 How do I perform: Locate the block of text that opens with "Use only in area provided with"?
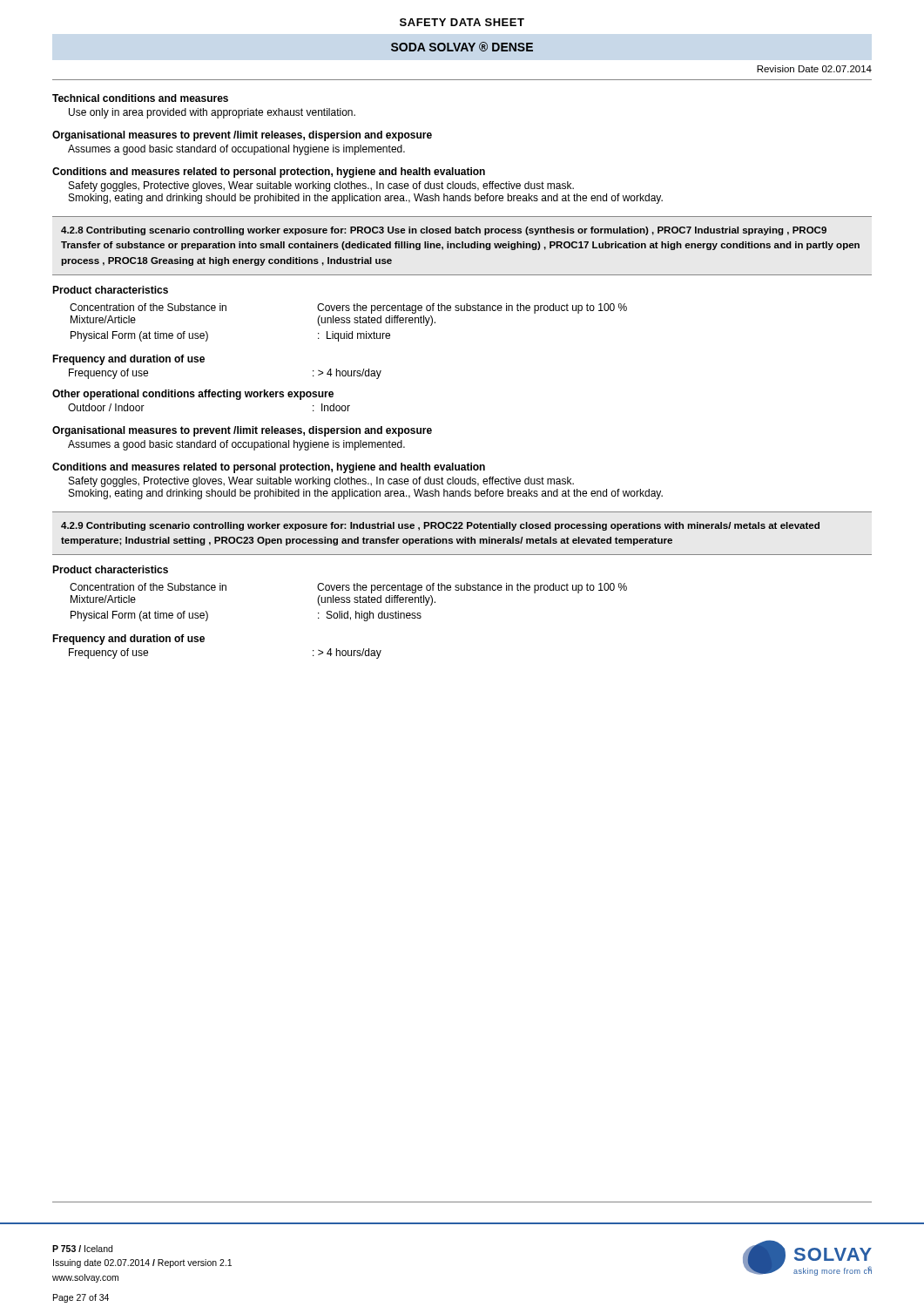212,112
